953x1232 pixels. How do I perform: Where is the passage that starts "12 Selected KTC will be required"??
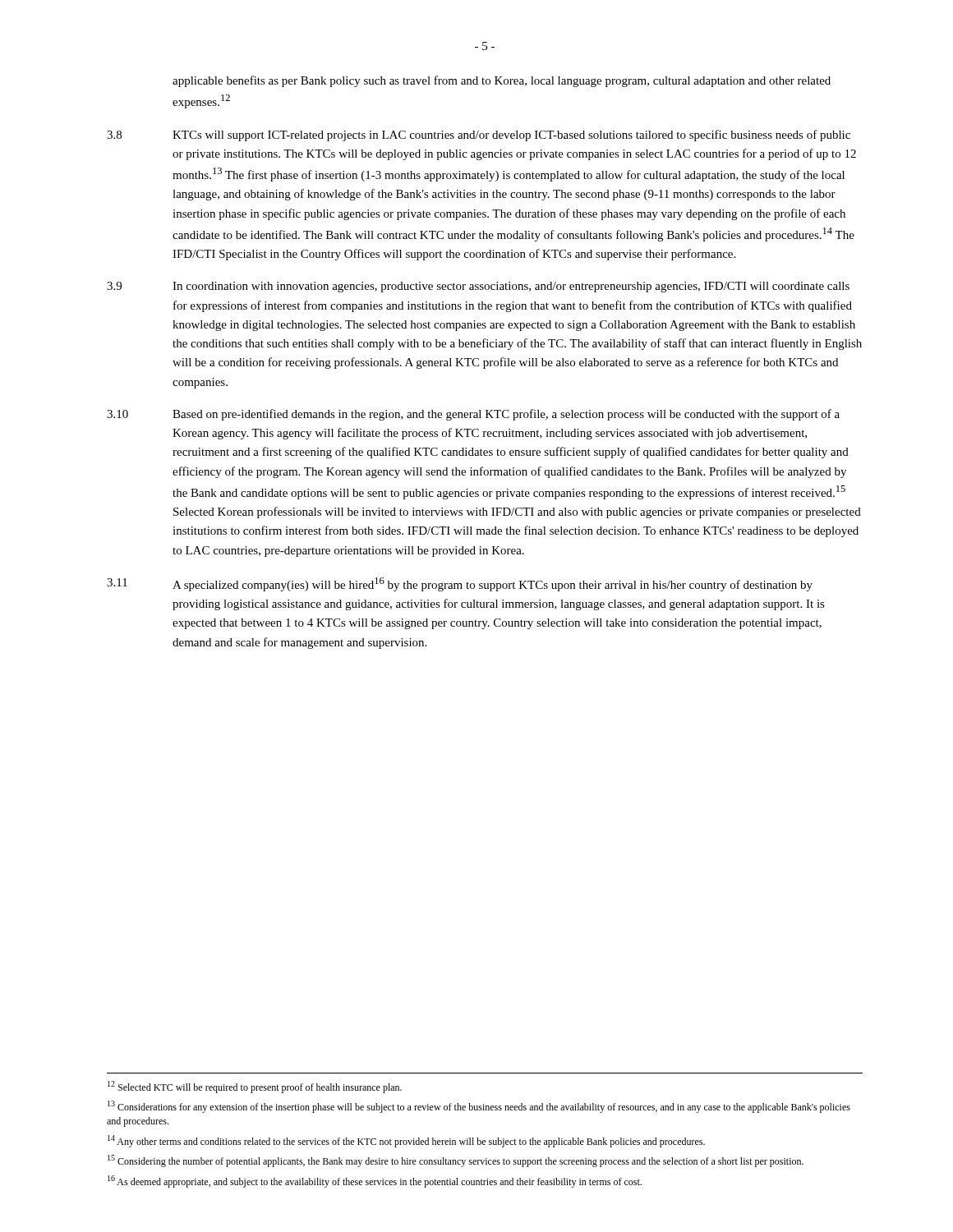coord(254,1086)
